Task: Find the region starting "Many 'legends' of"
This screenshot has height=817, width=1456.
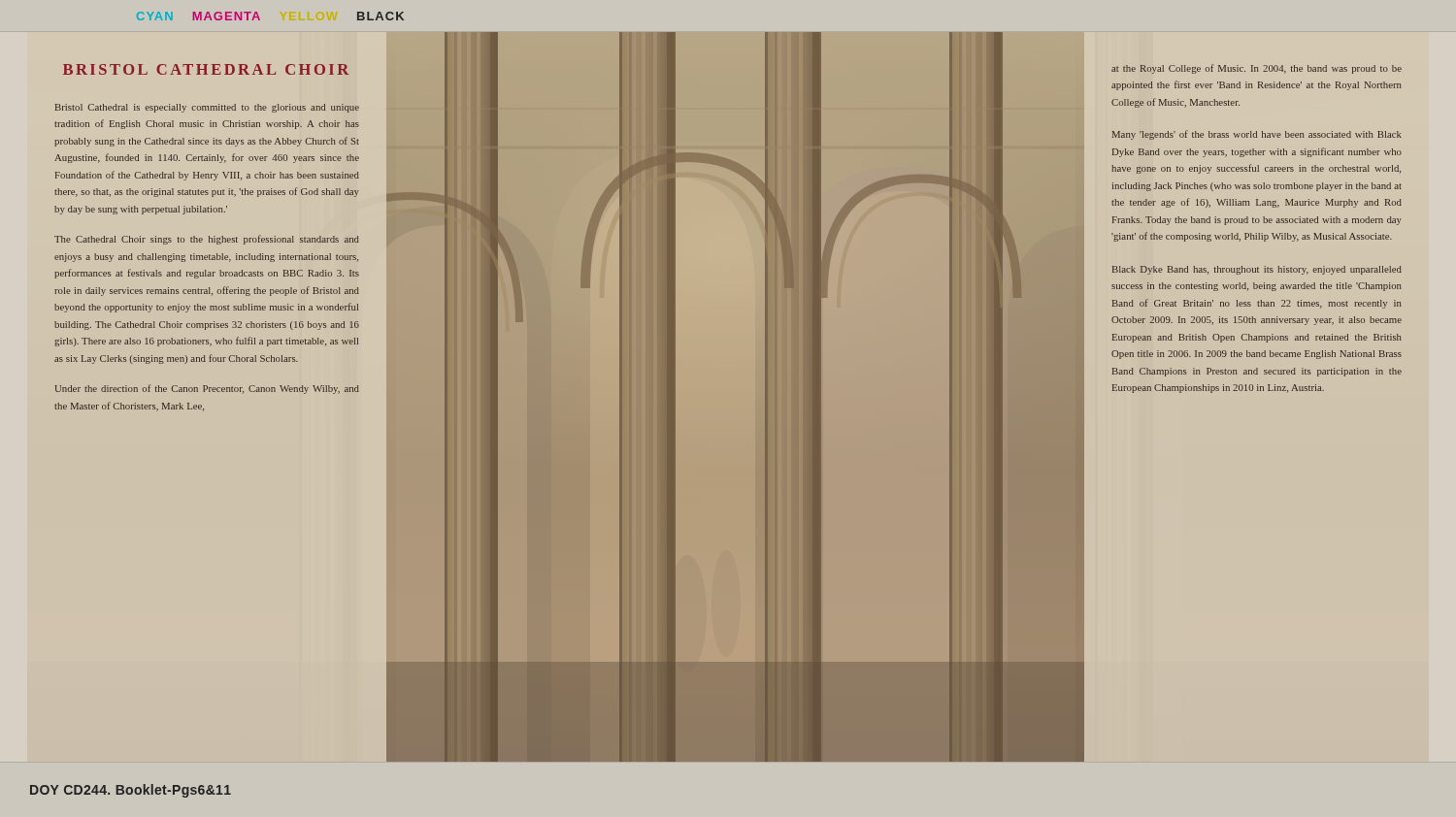Action: click(x=1257, y=185)
